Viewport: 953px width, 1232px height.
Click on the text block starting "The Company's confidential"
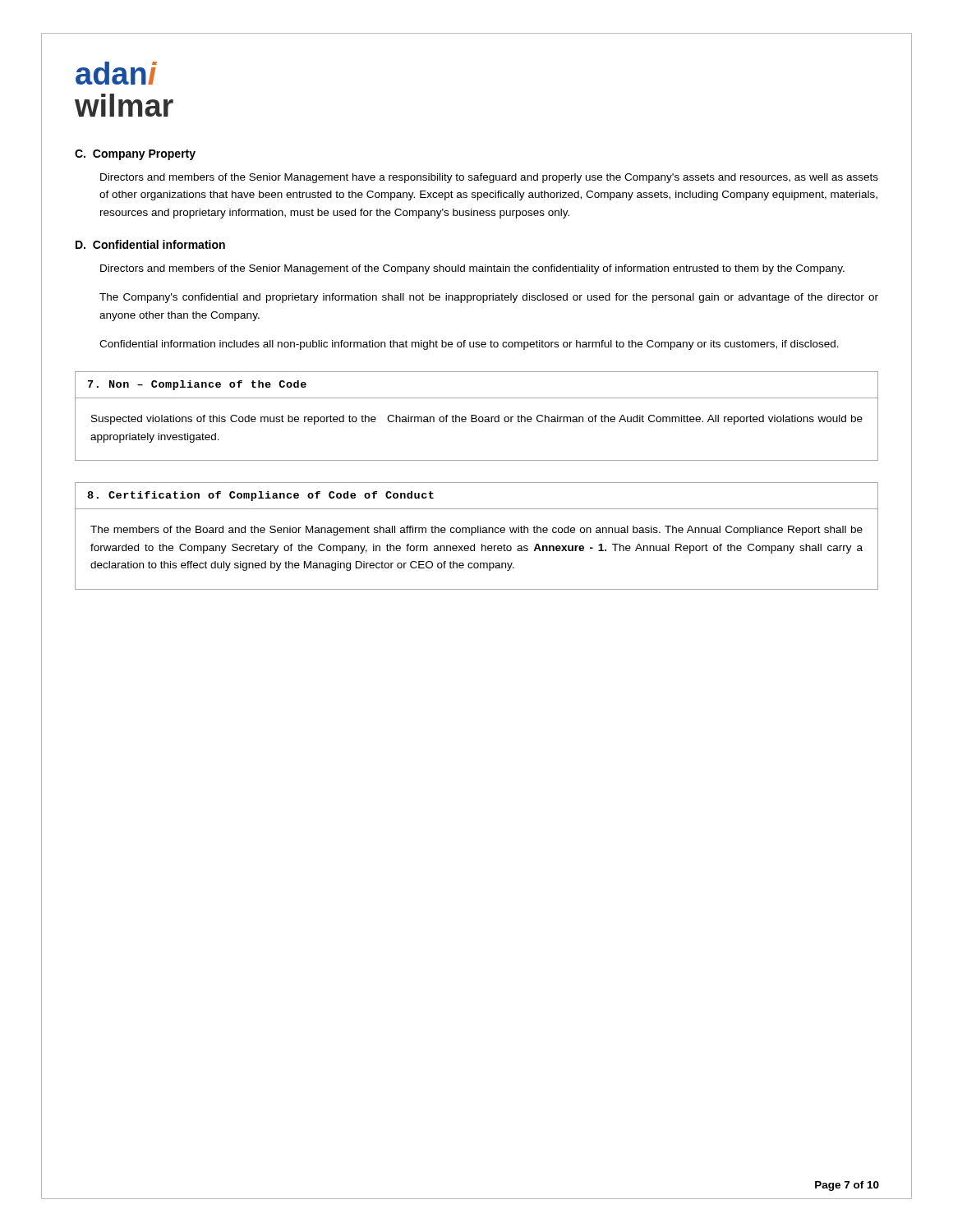coord(489,306)
